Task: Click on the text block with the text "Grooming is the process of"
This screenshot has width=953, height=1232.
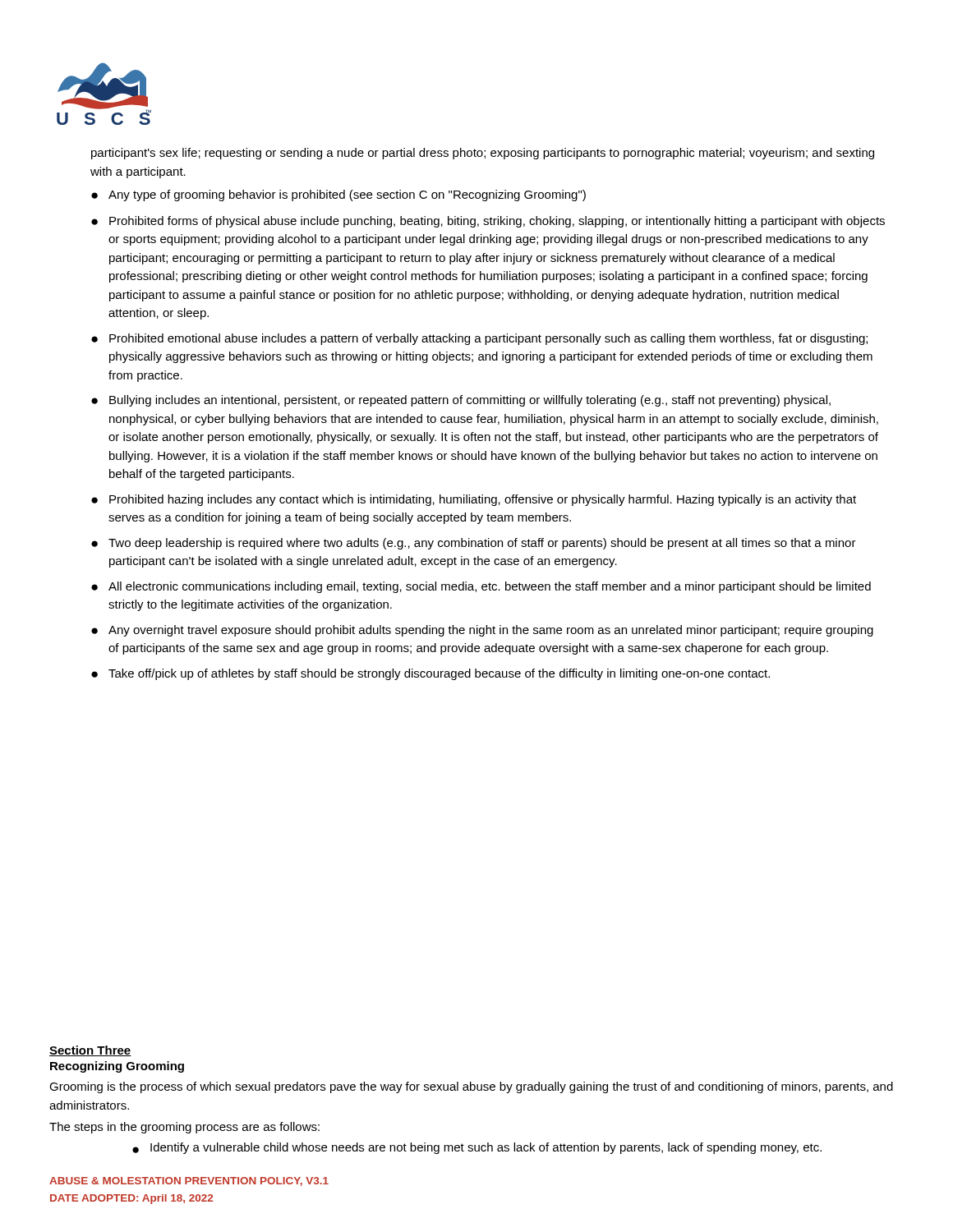Action: pos(471,1095)
